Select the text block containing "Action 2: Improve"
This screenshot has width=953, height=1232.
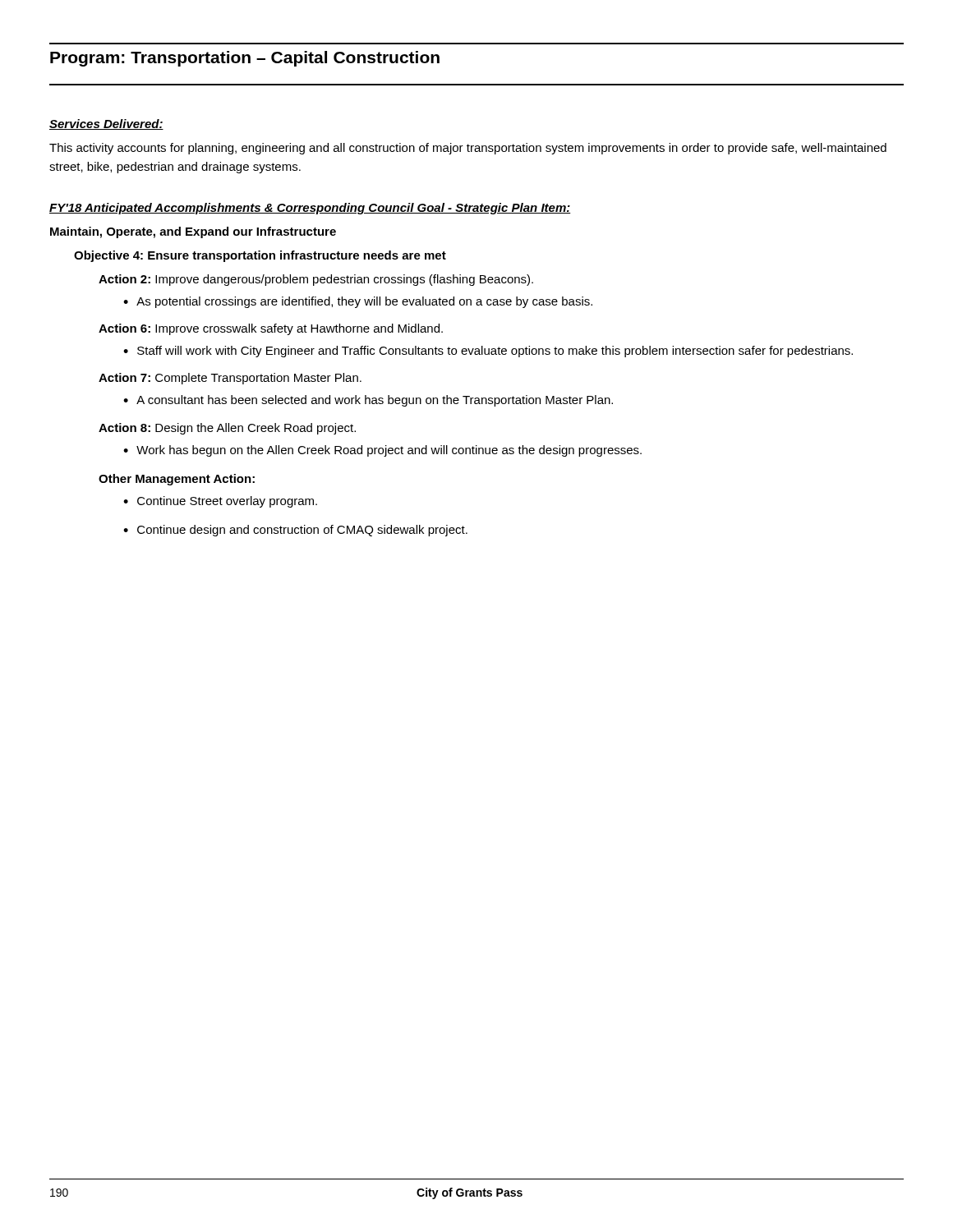click(x=316, y=279)
